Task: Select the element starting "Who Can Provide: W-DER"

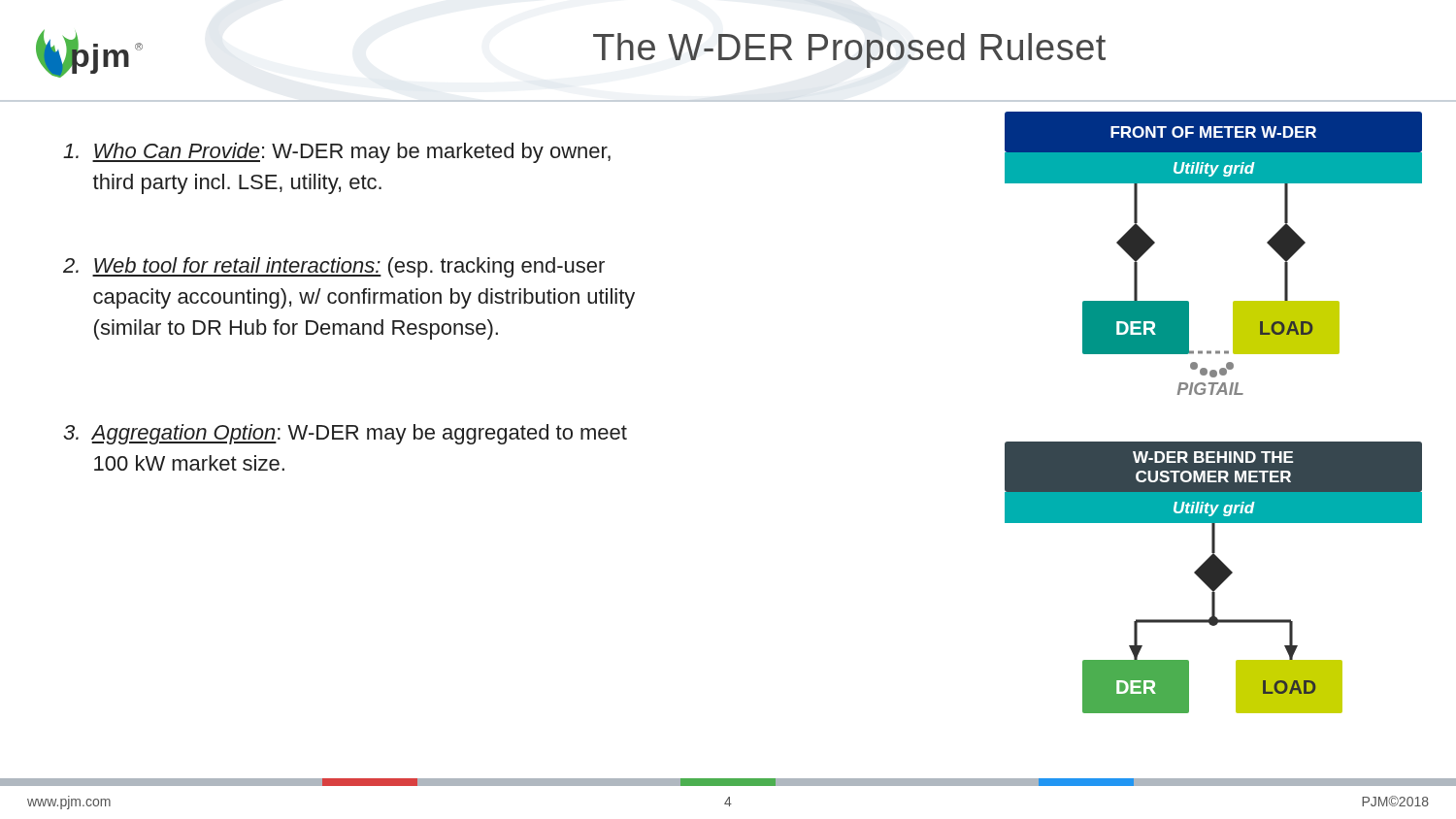Action: [338, 166]
